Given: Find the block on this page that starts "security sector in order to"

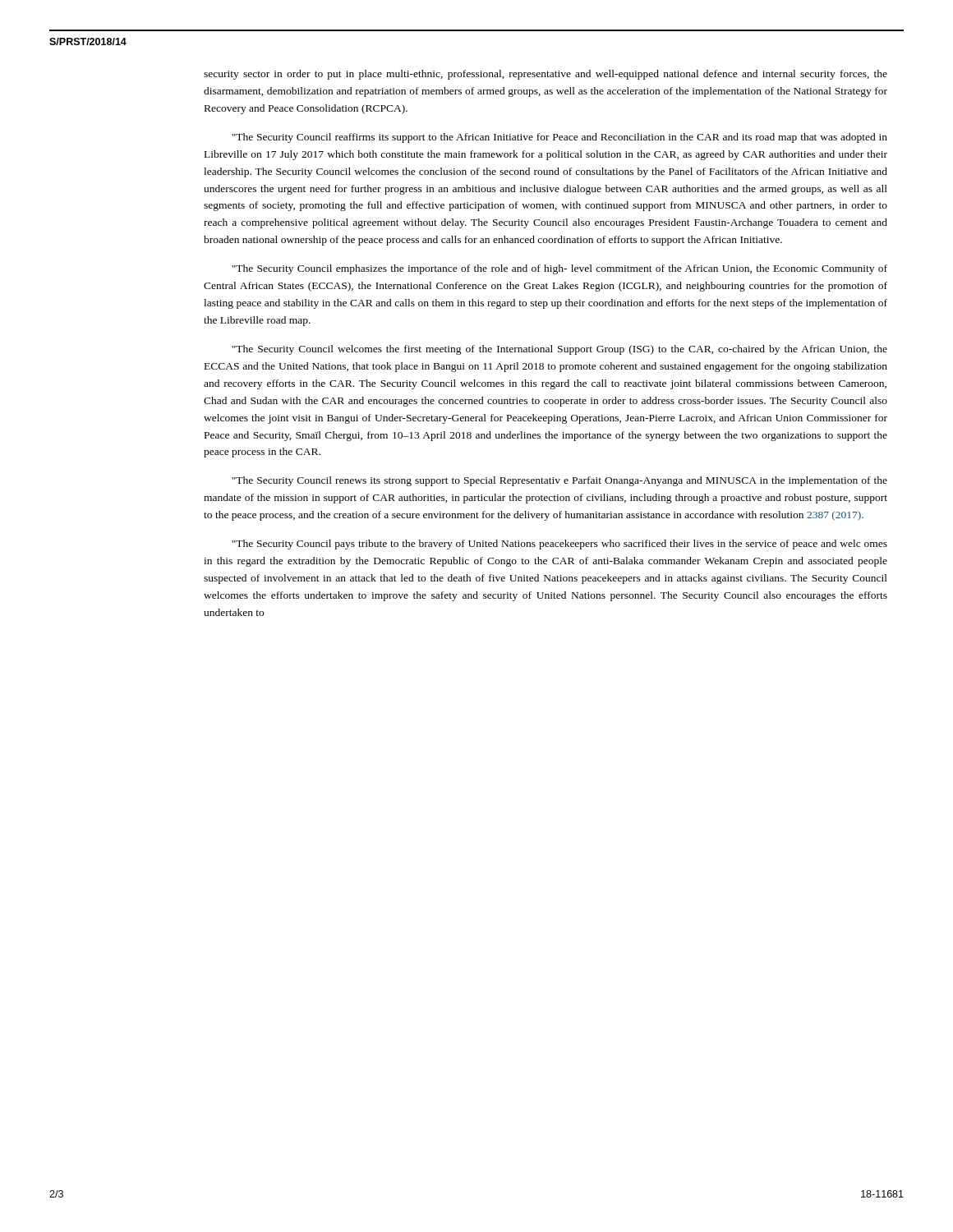Looking at the screenshot, I should pyautogui.click(x=545, y=91).
